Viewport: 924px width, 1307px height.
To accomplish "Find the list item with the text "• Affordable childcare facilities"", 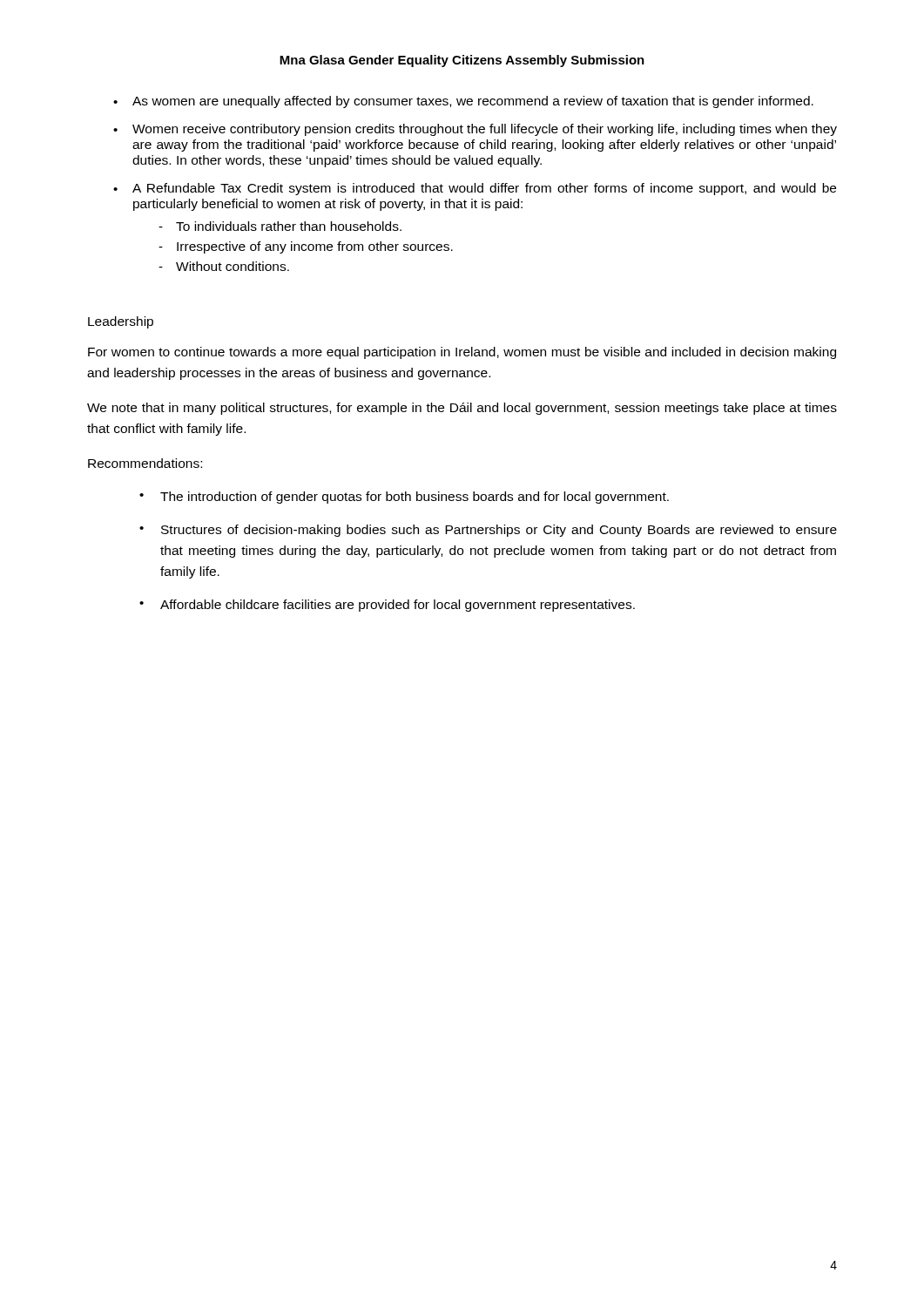I will click(x=488, y=605).
